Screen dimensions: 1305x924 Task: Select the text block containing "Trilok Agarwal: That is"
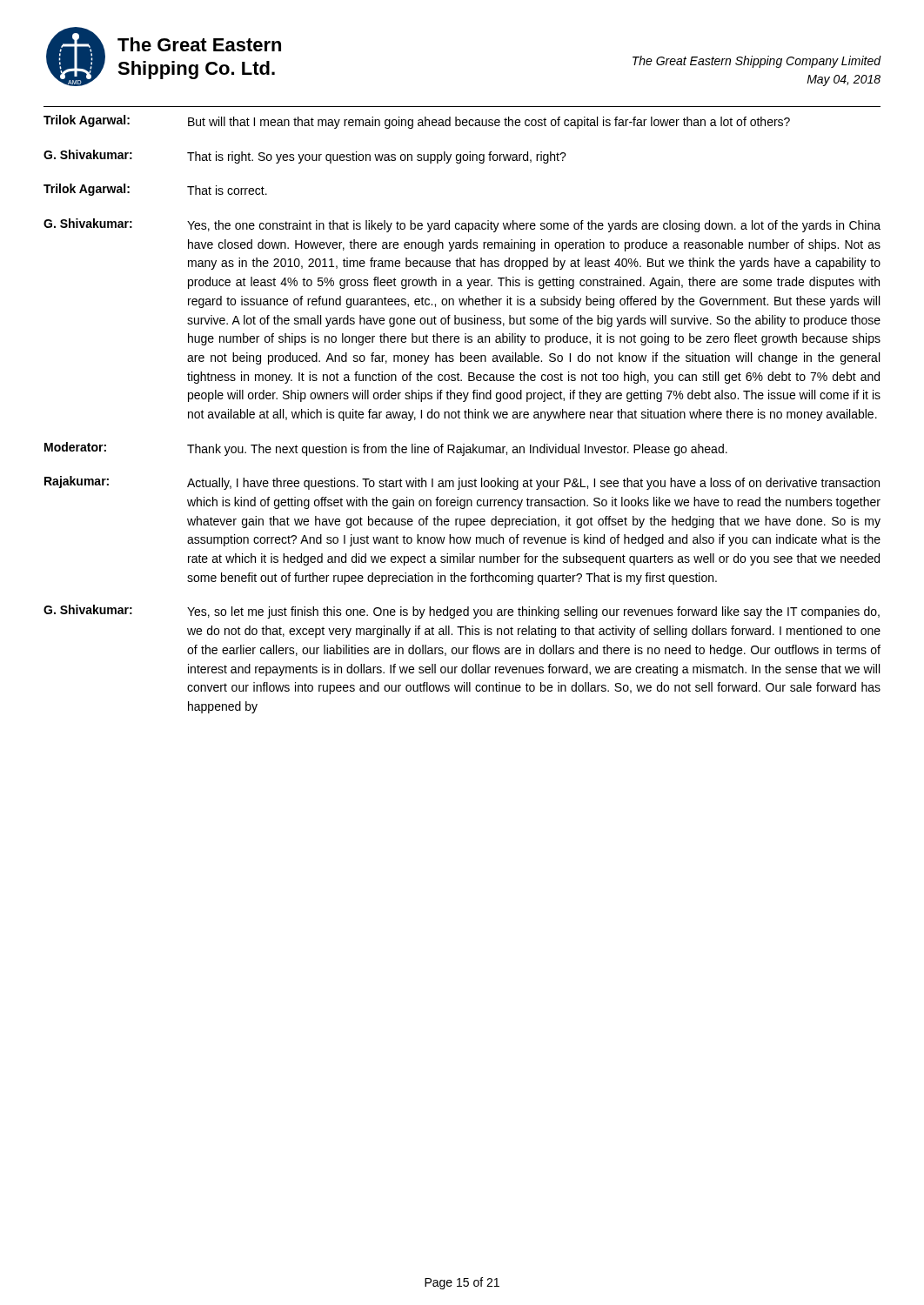[87, 190]
